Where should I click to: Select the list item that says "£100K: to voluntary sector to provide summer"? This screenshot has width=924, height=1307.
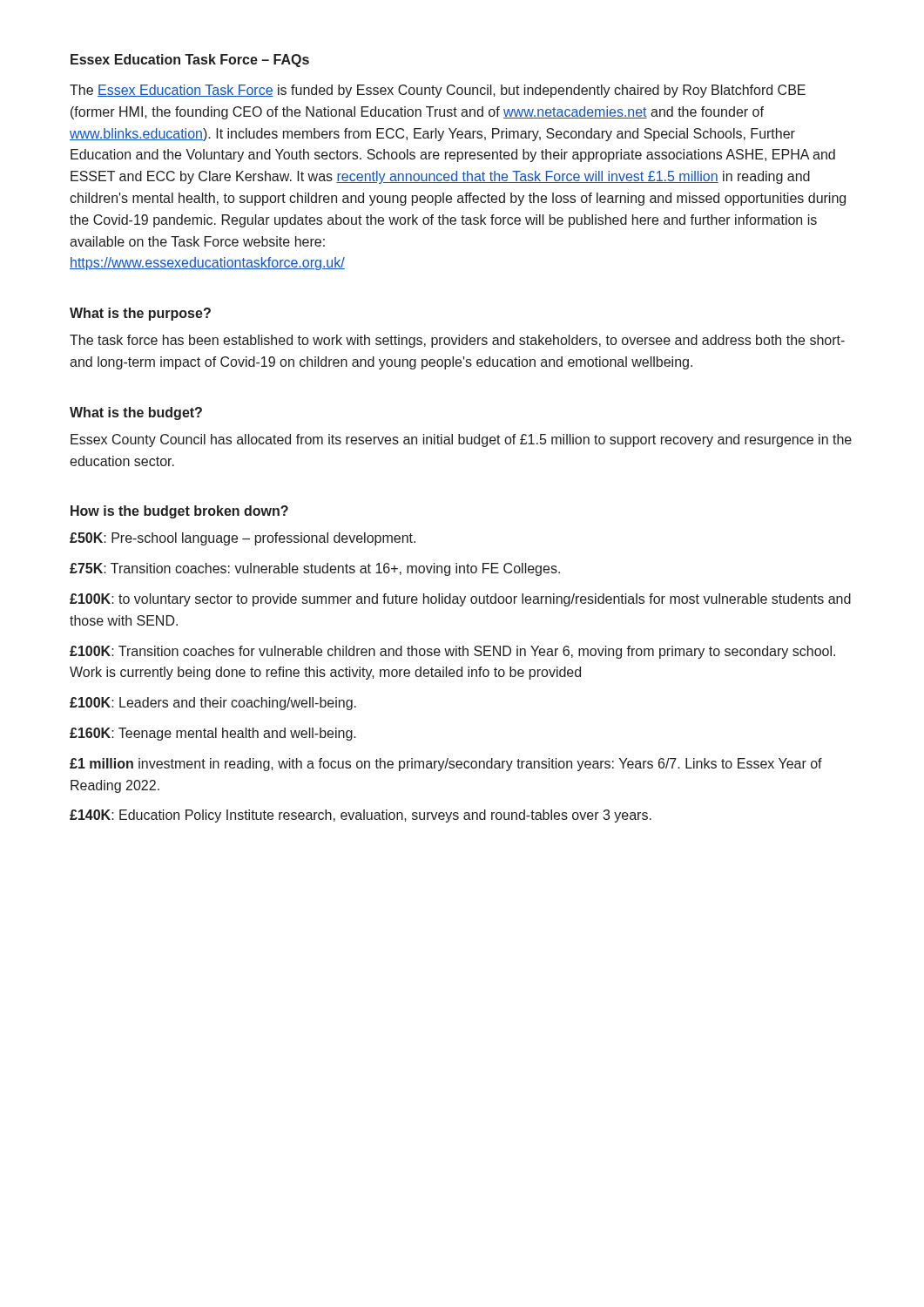click(460, 610)
